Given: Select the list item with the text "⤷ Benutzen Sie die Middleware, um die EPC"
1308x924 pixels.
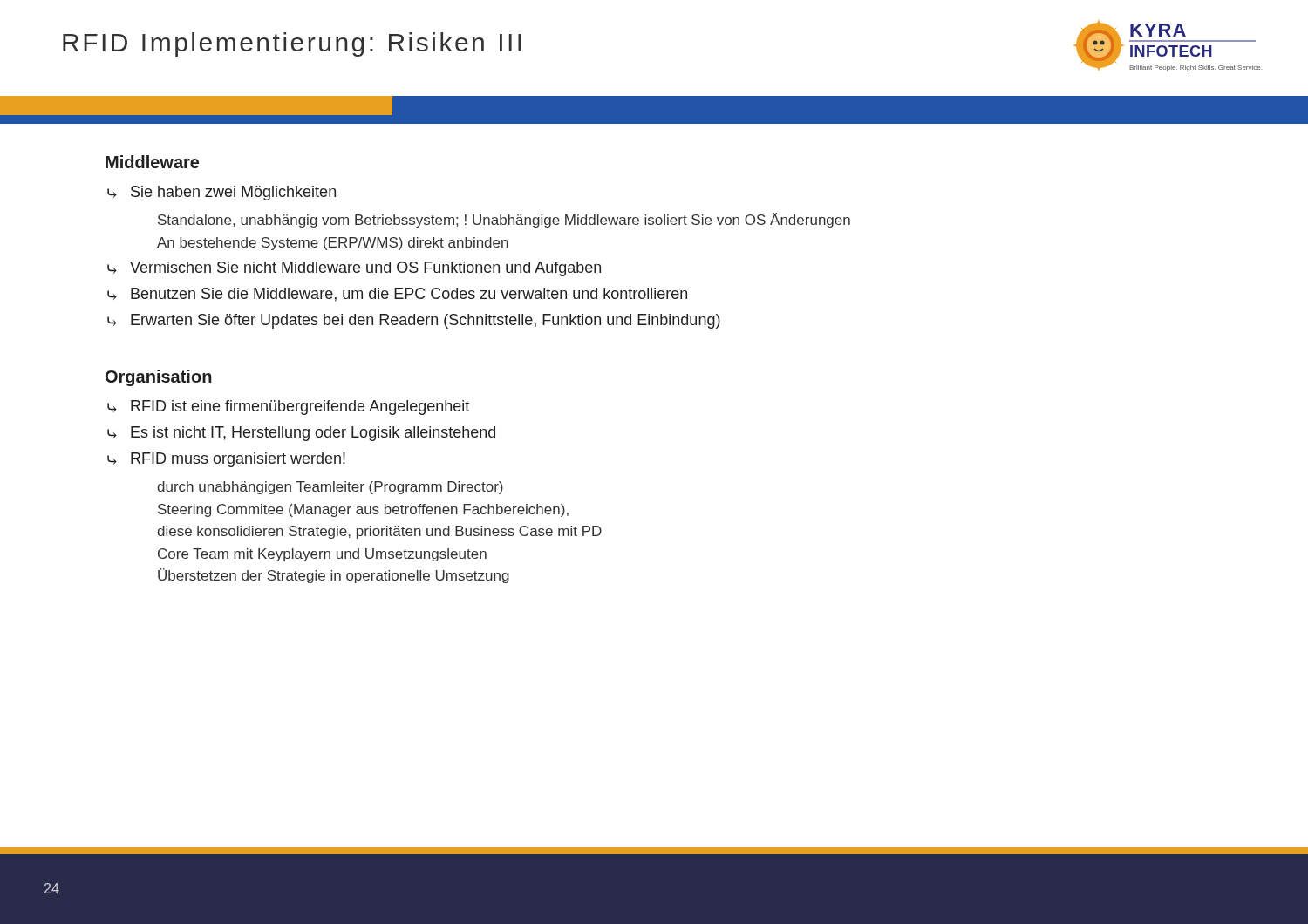Looking at the screenshot, I should coord(396,295).
